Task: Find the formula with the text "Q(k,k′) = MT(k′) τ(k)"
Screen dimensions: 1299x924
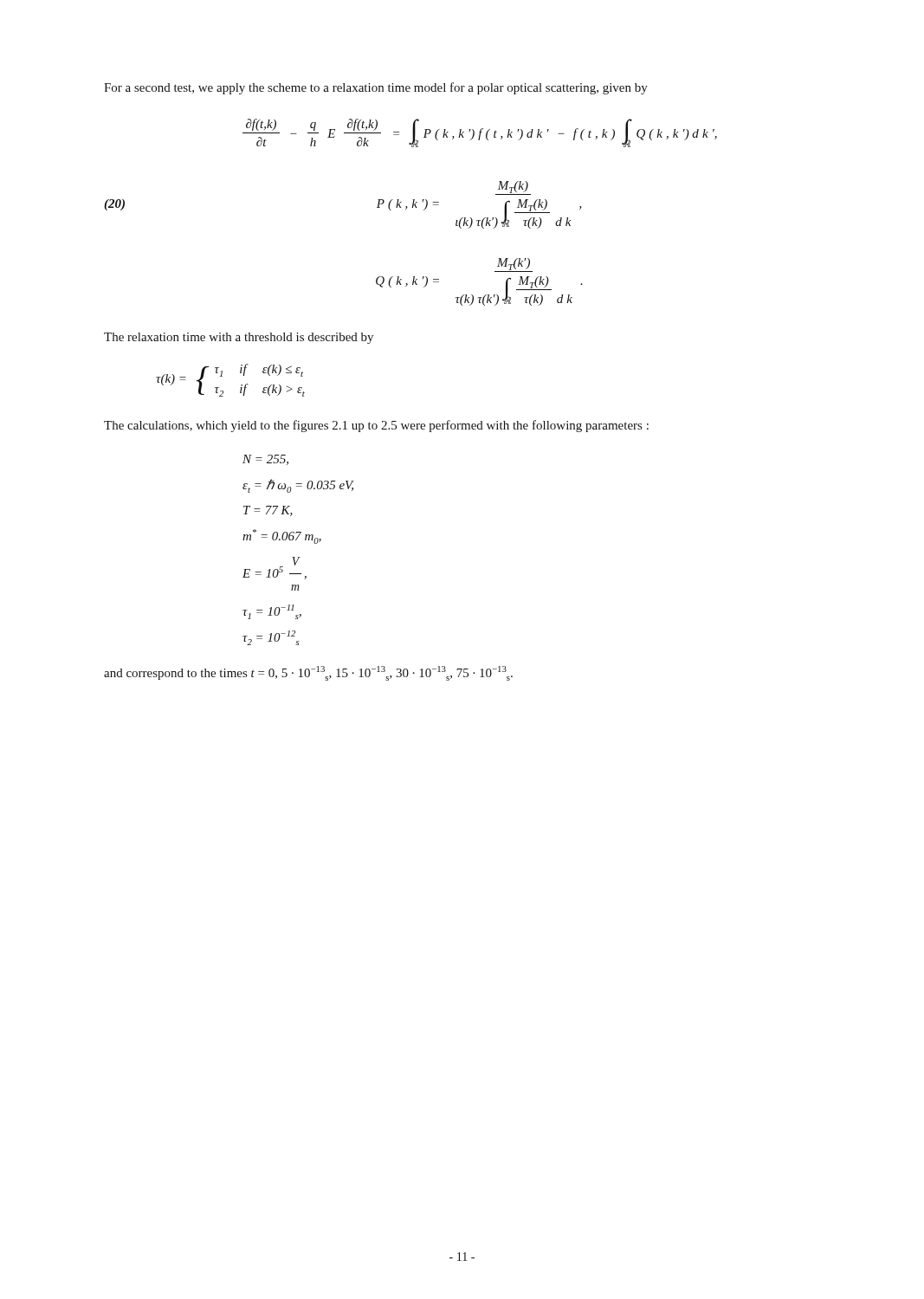Action: (514, 265)
